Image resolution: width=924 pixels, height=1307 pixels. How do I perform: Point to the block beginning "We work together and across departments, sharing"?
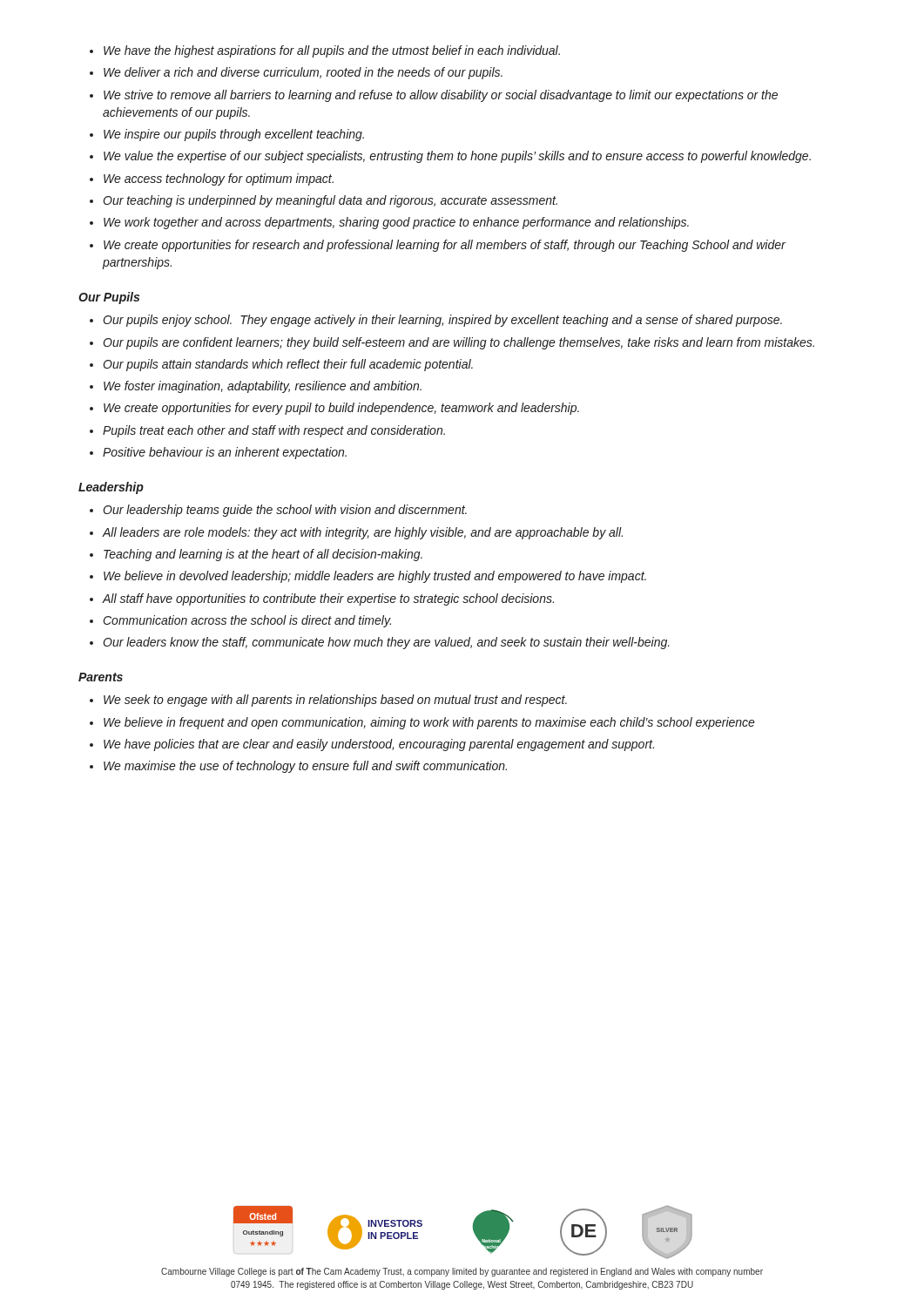tap(396, 223)
